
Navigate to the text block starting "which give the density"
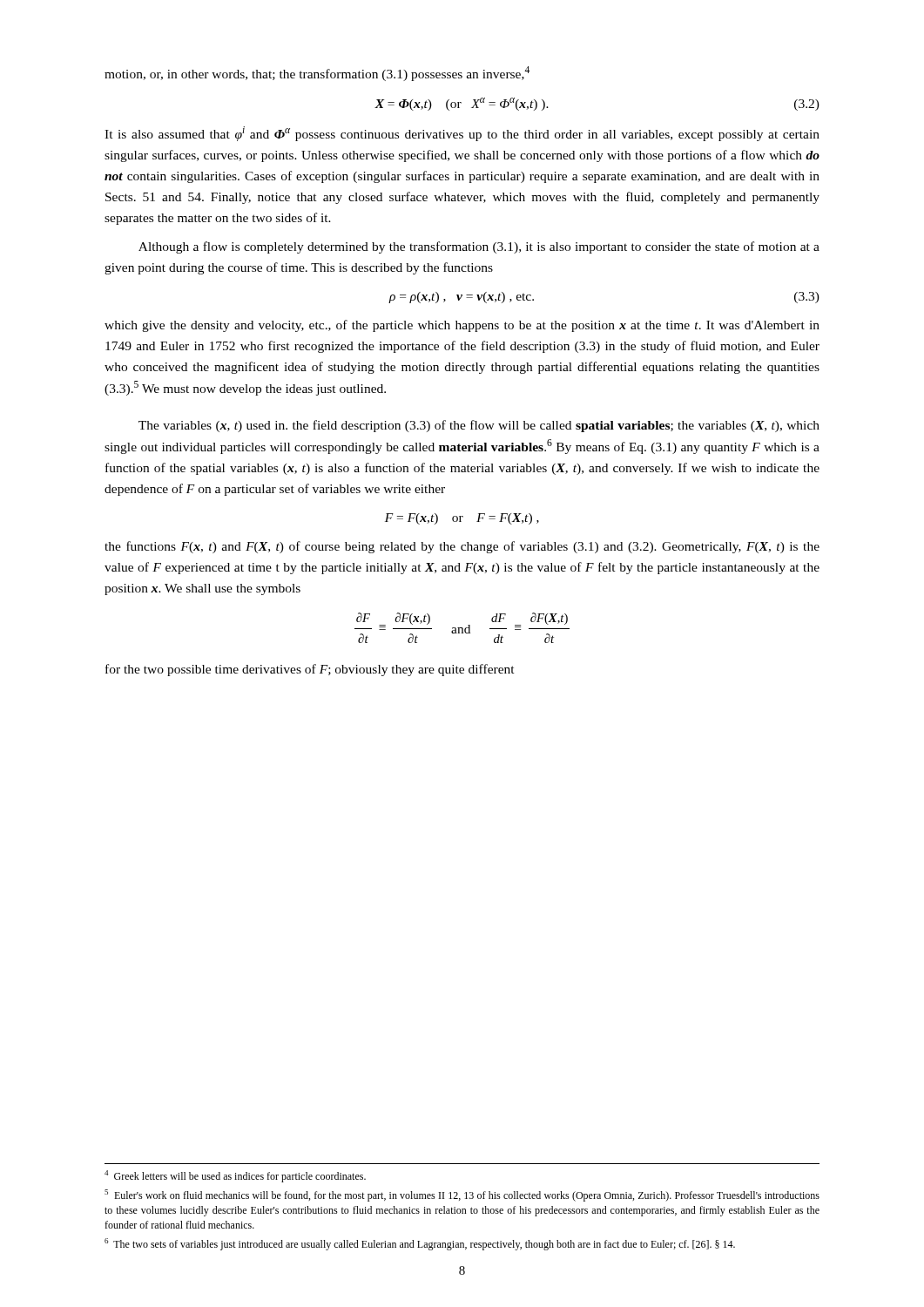pos(462,357)
